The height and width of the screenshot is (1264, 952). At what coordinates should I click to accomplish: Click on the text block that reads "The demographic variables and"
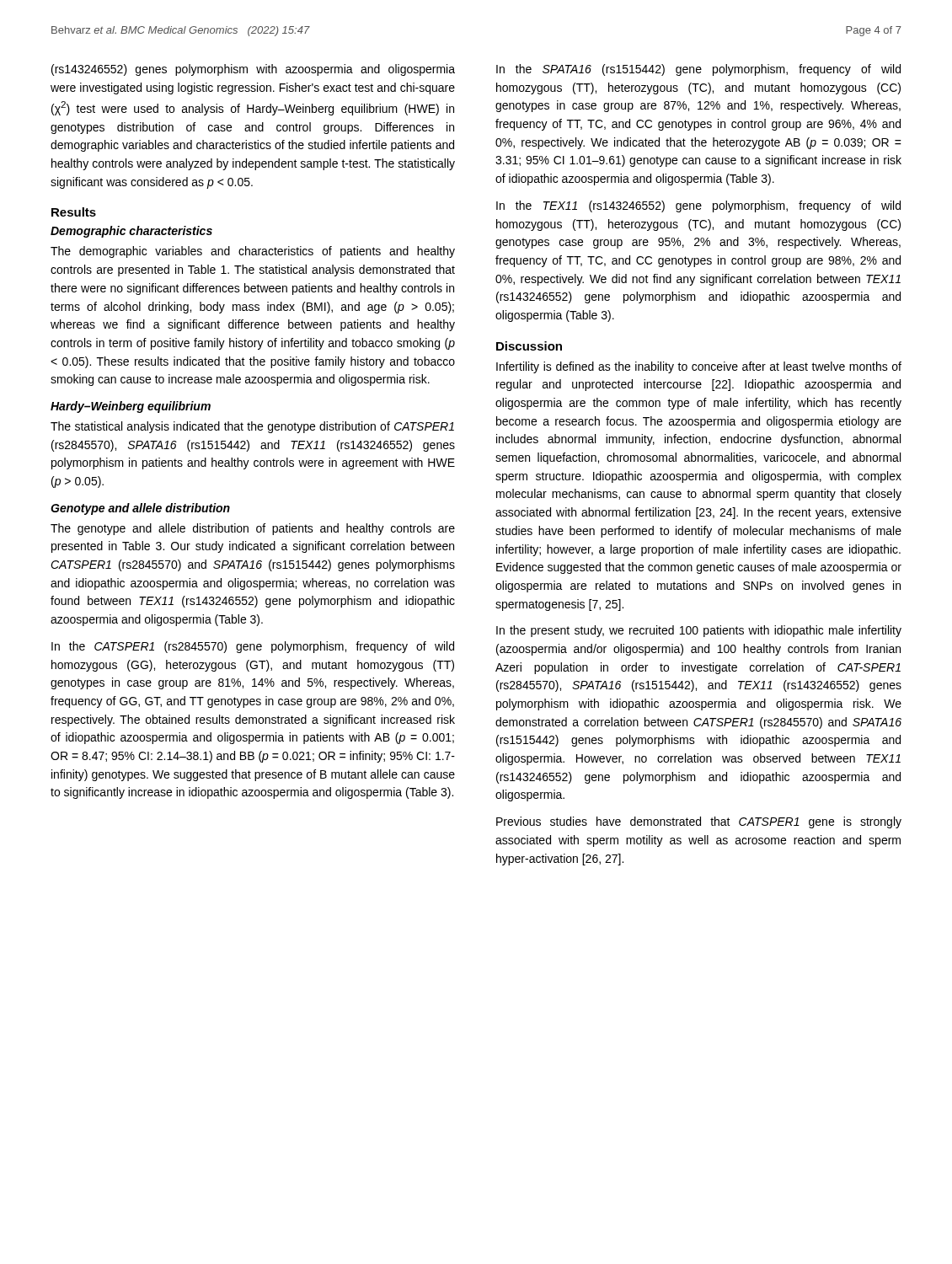tap(253, 316)
